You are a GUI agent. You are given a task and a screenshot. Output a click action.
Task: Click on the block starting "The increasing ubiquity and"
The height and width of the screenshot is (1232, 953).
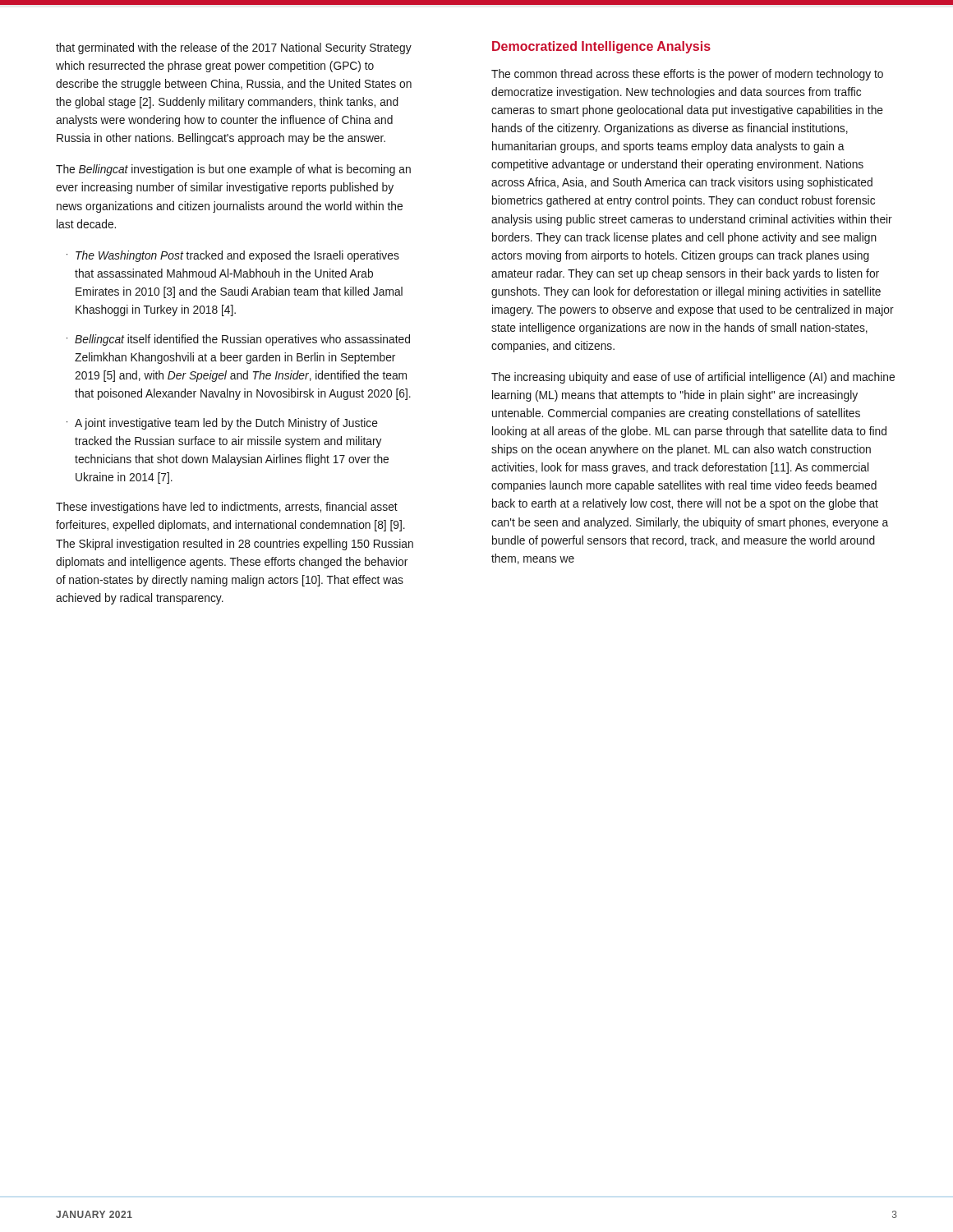coord(694,468)
